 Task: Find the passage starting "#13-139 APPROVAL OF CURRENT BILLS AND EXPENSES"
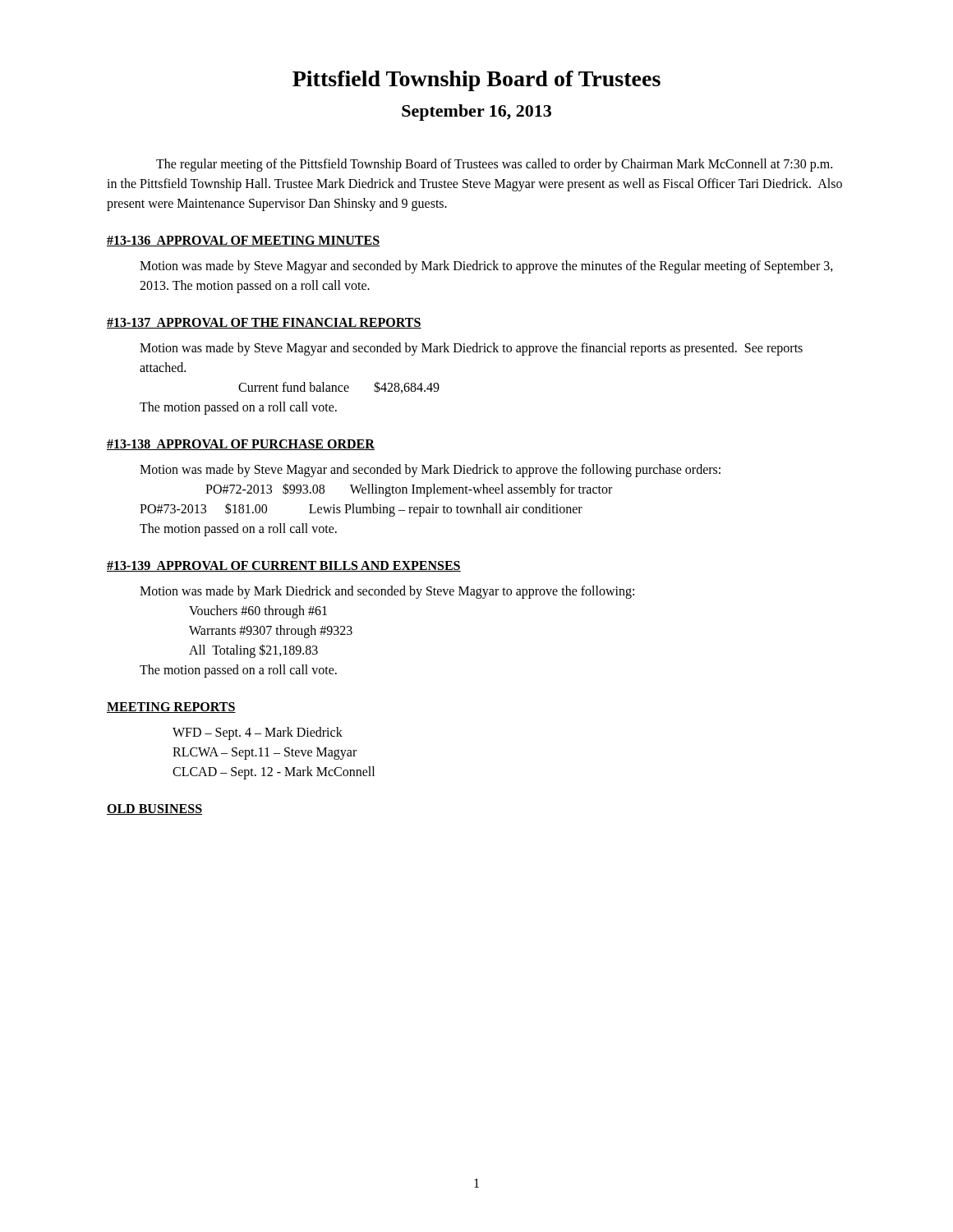click(284, 565)
